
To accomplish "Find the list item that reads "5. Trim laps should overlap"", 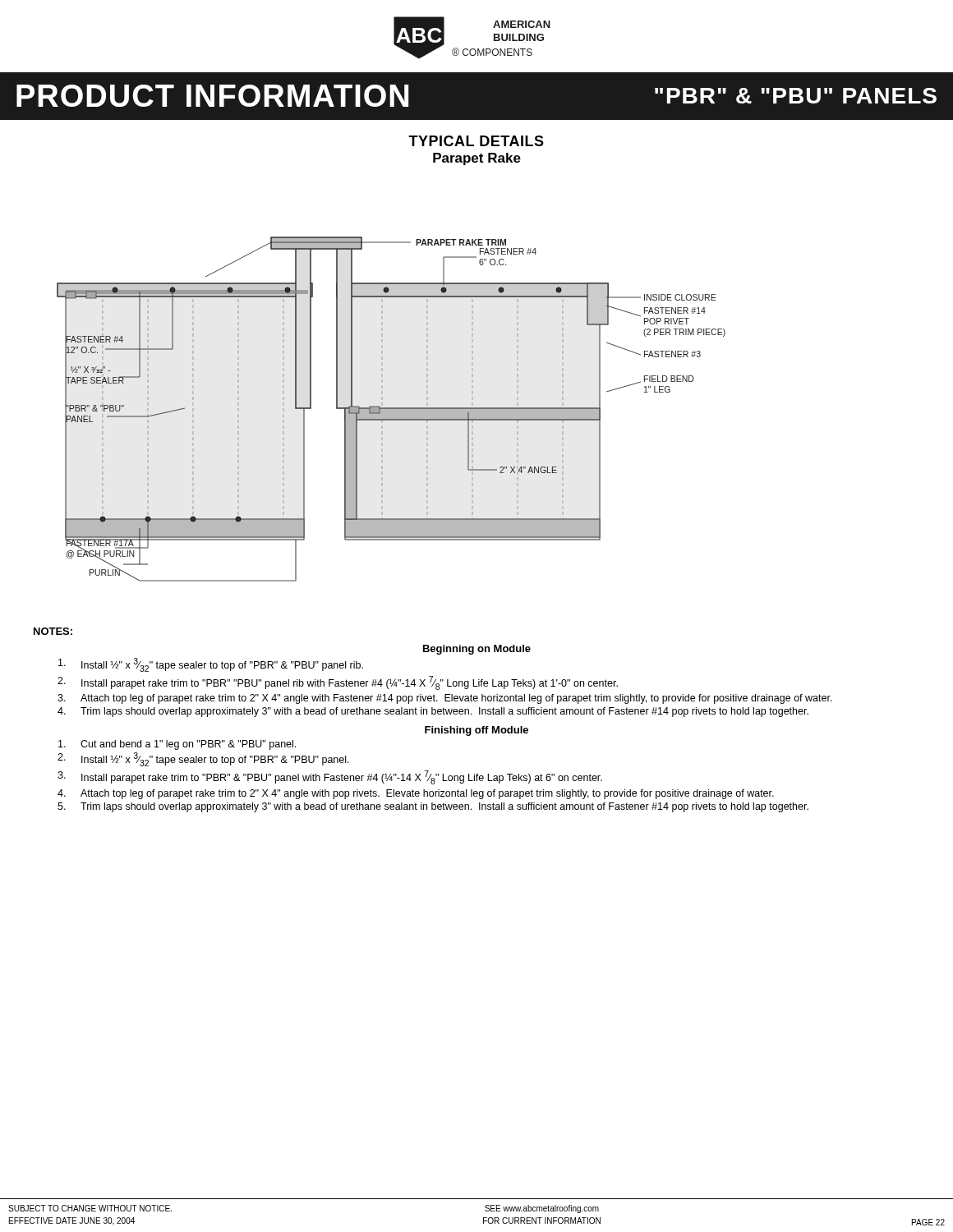I will coord(476,806).
